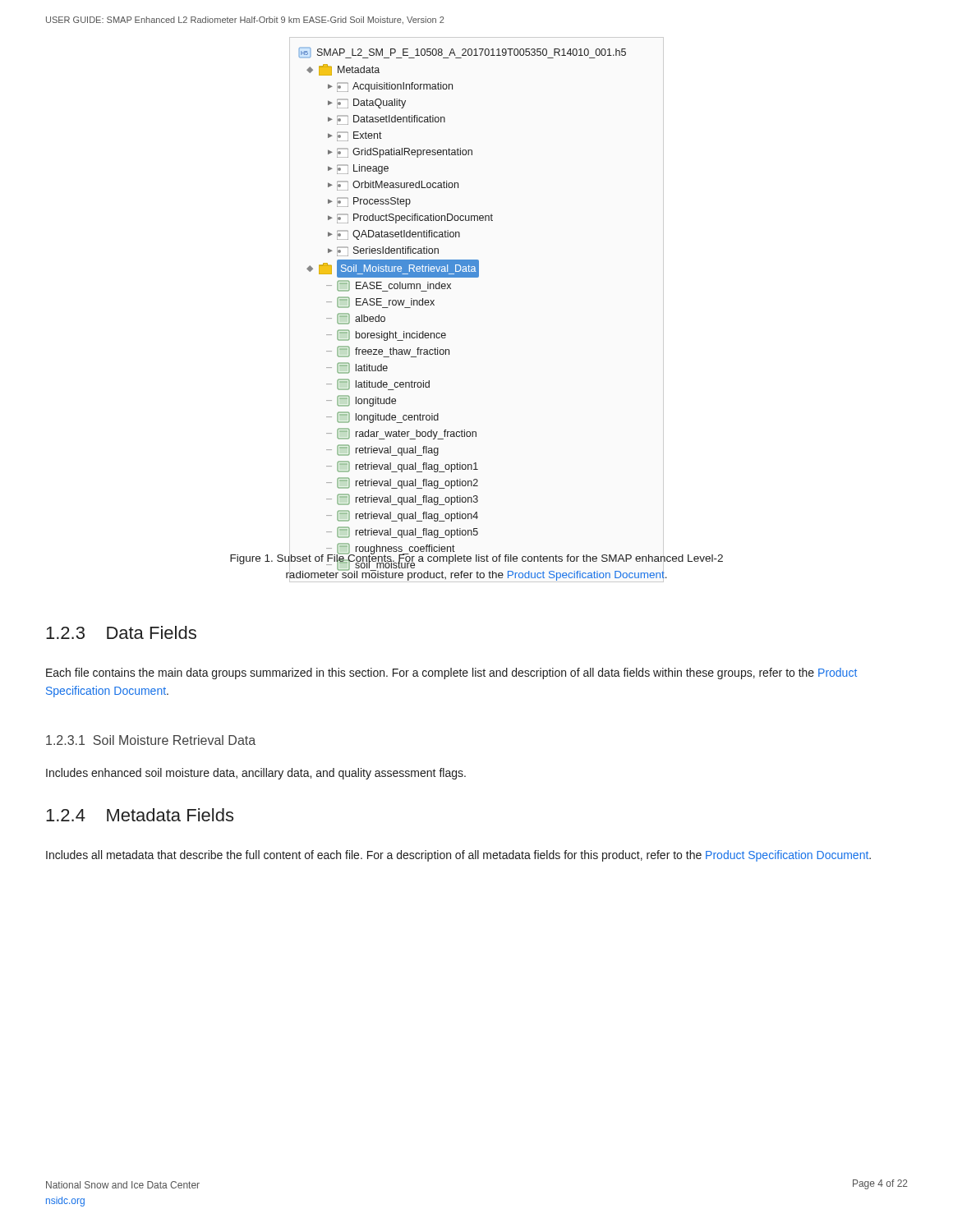Navigate to the text block starting "Figure 1. Subset of File"

[476, 566]
